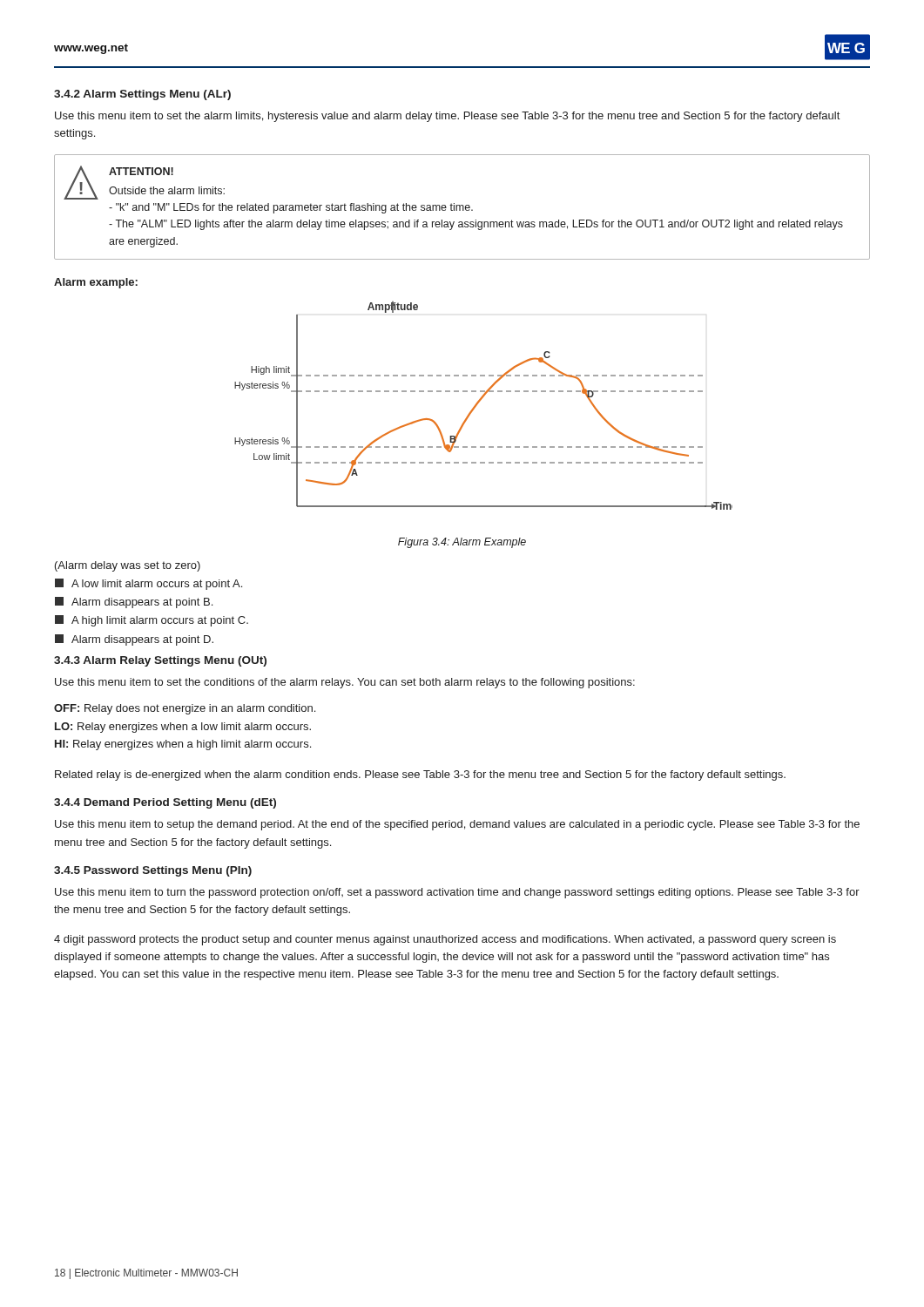
Task: Locate the region starting "OFF: Relay does not energize in"
Action: tap(185, 709)
